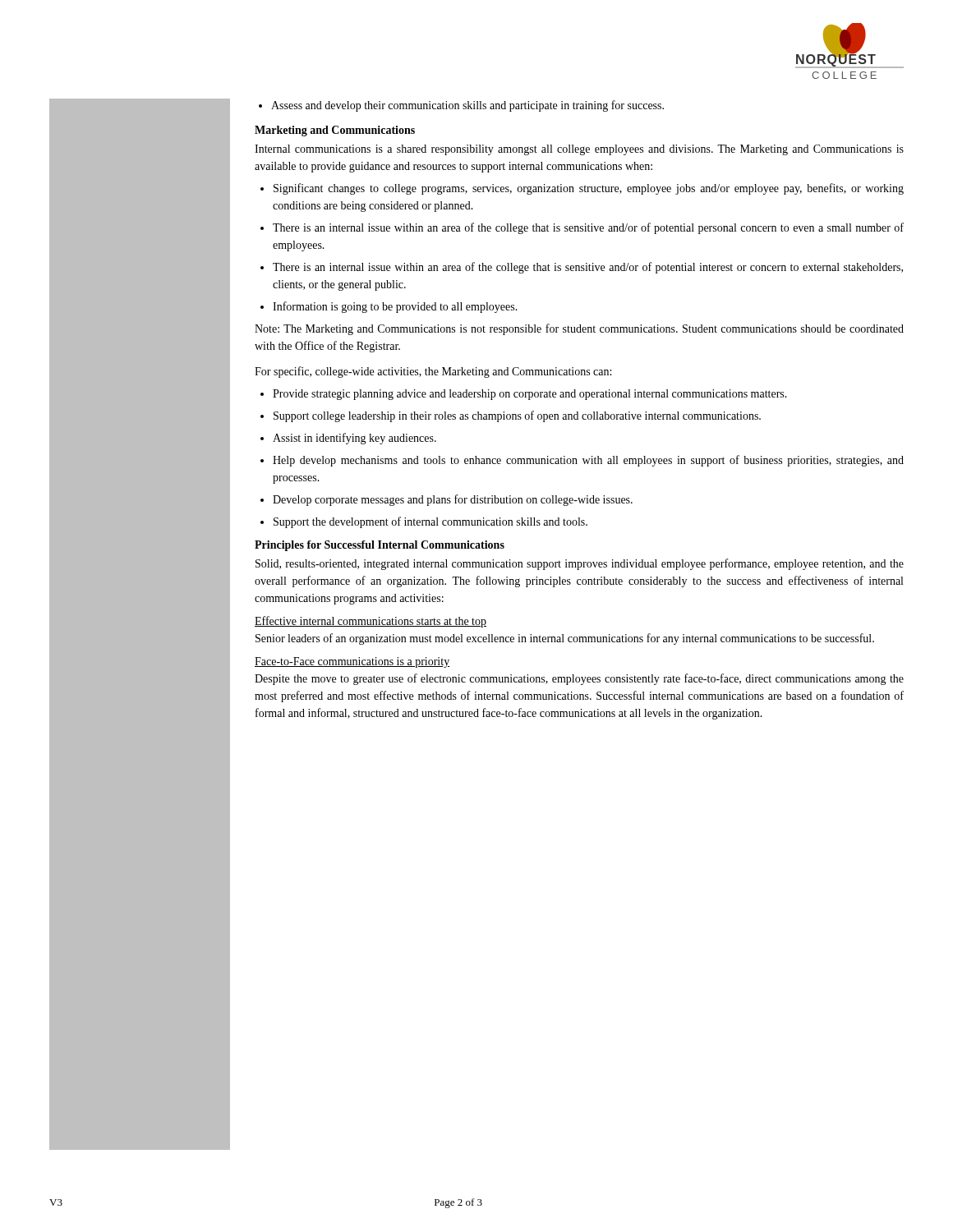Navigate to the region starting "Senior leaders of an organization"
Viewport: 953px width, 1232px height.
tap(565, 639)
